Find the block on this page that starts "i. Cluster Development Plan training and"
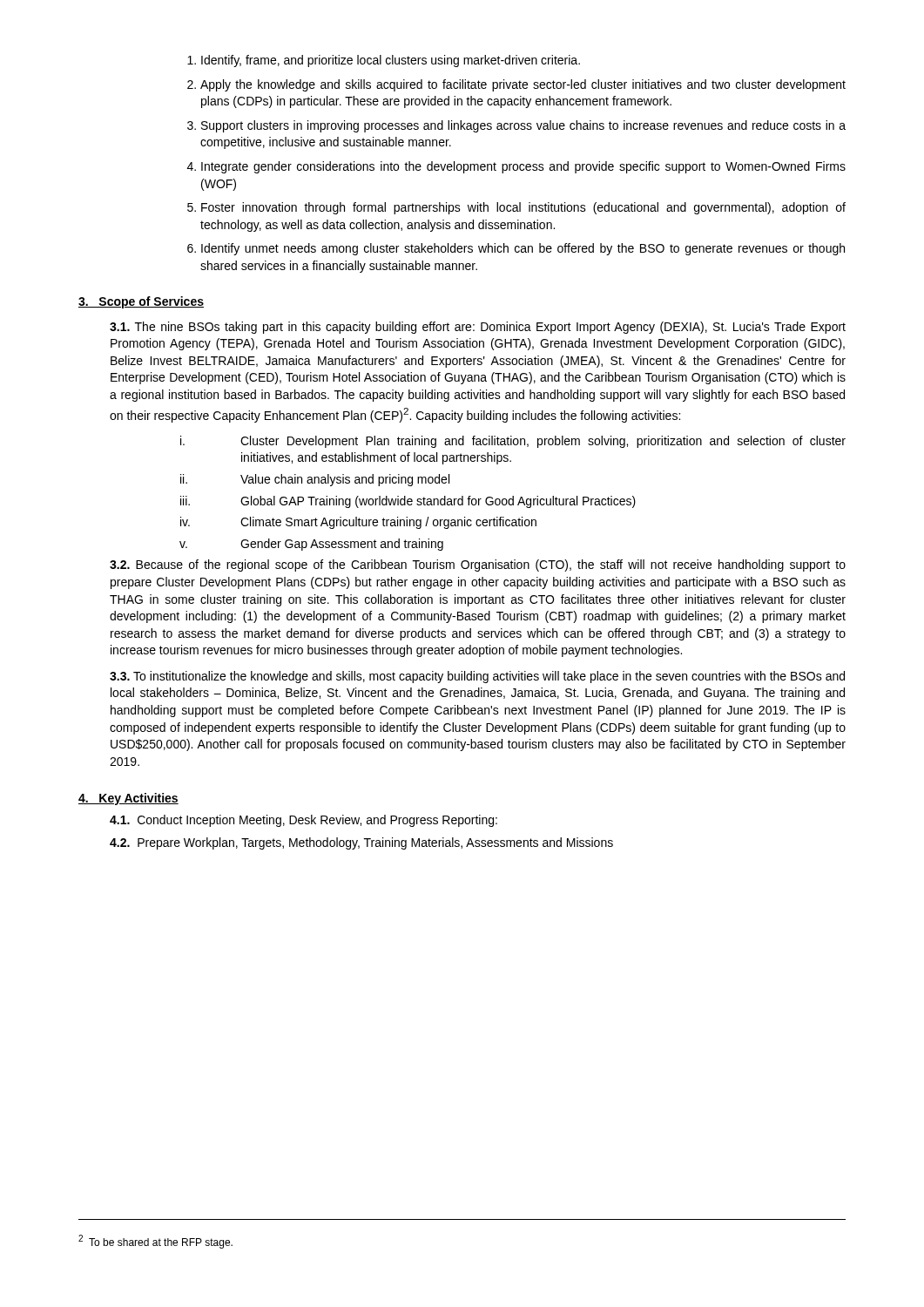 coord(478,450)
